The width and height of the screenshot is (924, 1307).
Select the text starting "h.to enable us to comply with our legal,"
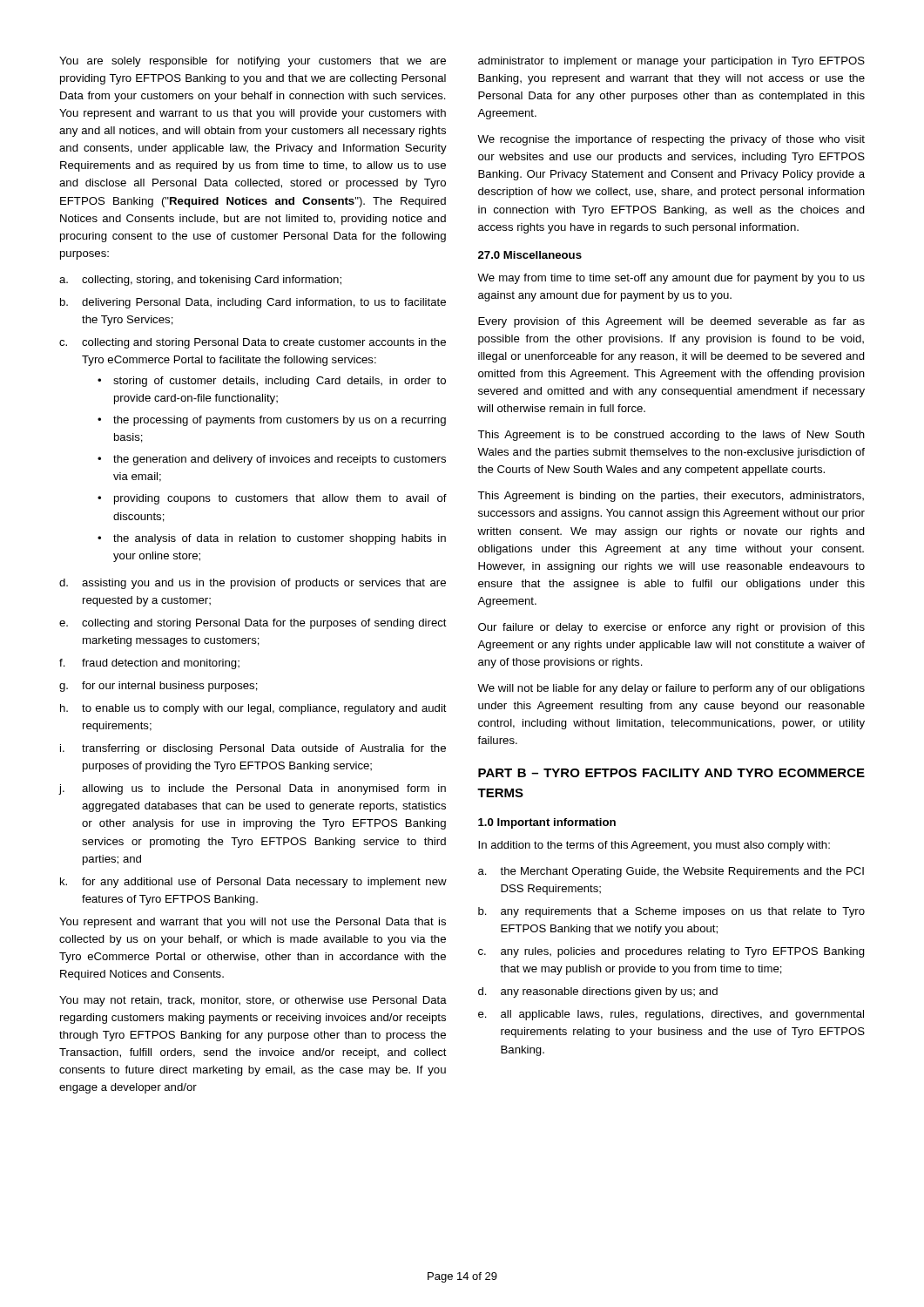tap(253, 717)
